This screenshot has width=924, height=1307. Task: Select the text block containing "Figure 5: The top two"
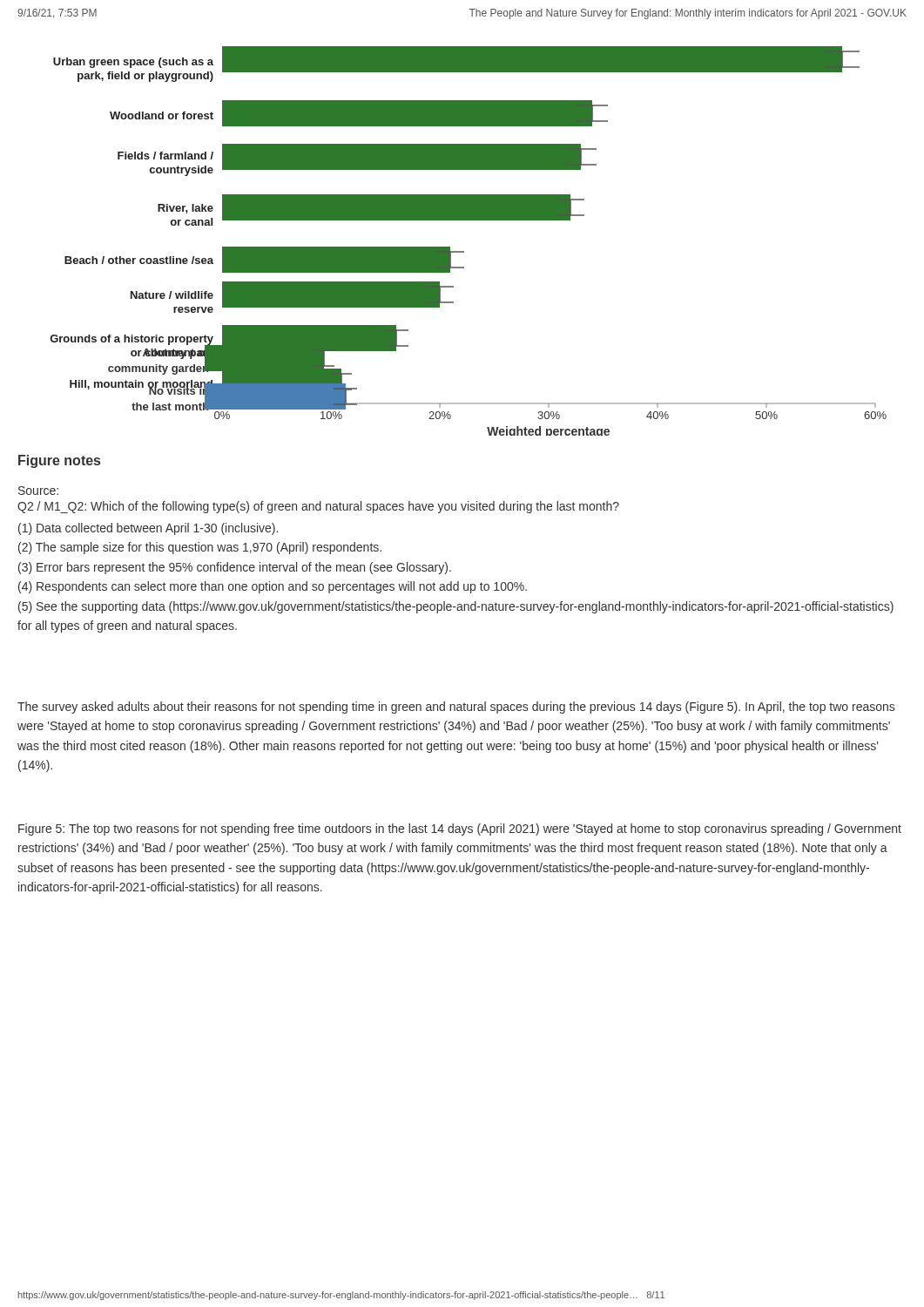[x=459, y=858]
